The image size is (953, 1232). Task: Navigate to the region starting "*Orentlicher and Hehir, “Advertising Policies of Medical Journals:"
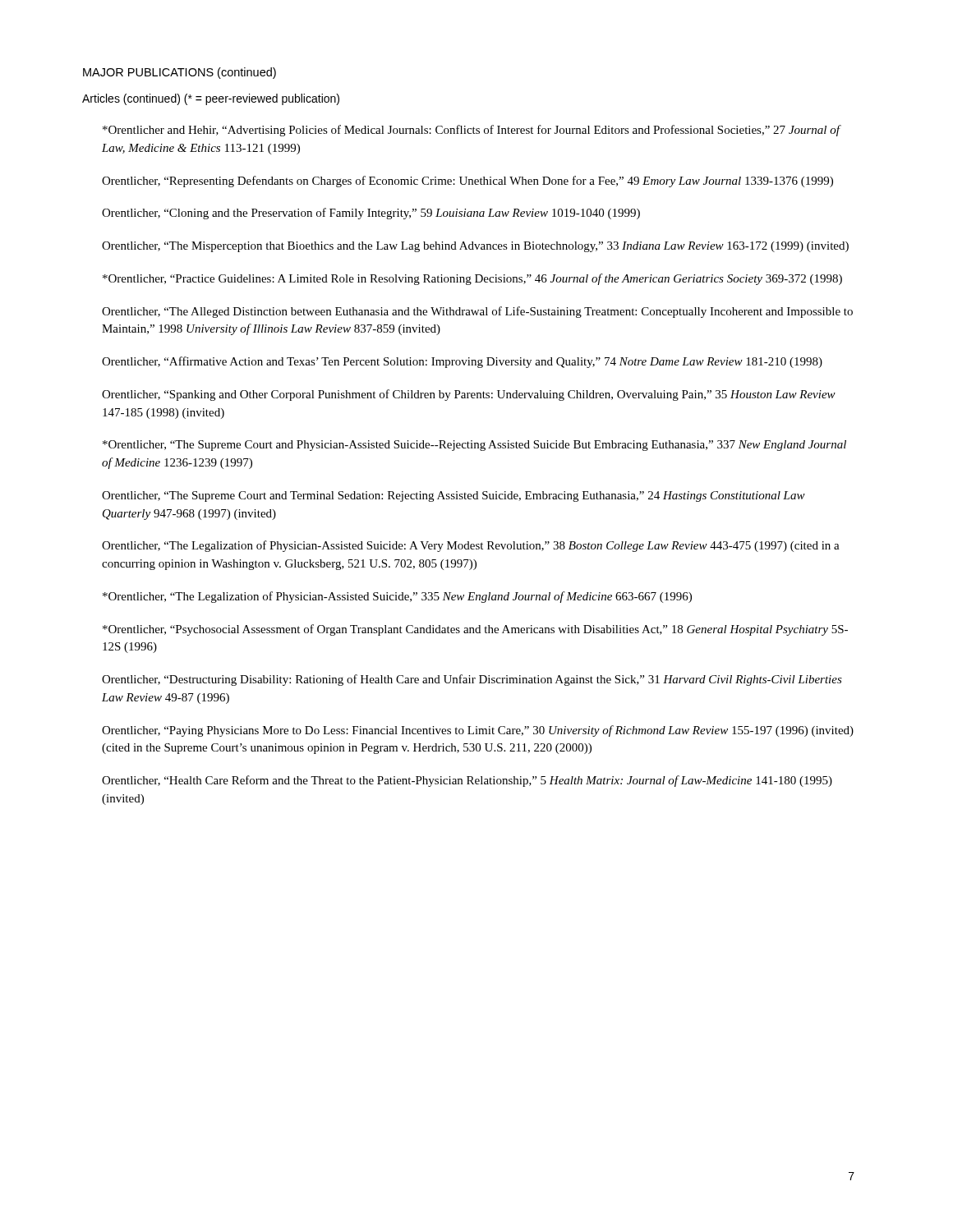click(x=471, y=139)
